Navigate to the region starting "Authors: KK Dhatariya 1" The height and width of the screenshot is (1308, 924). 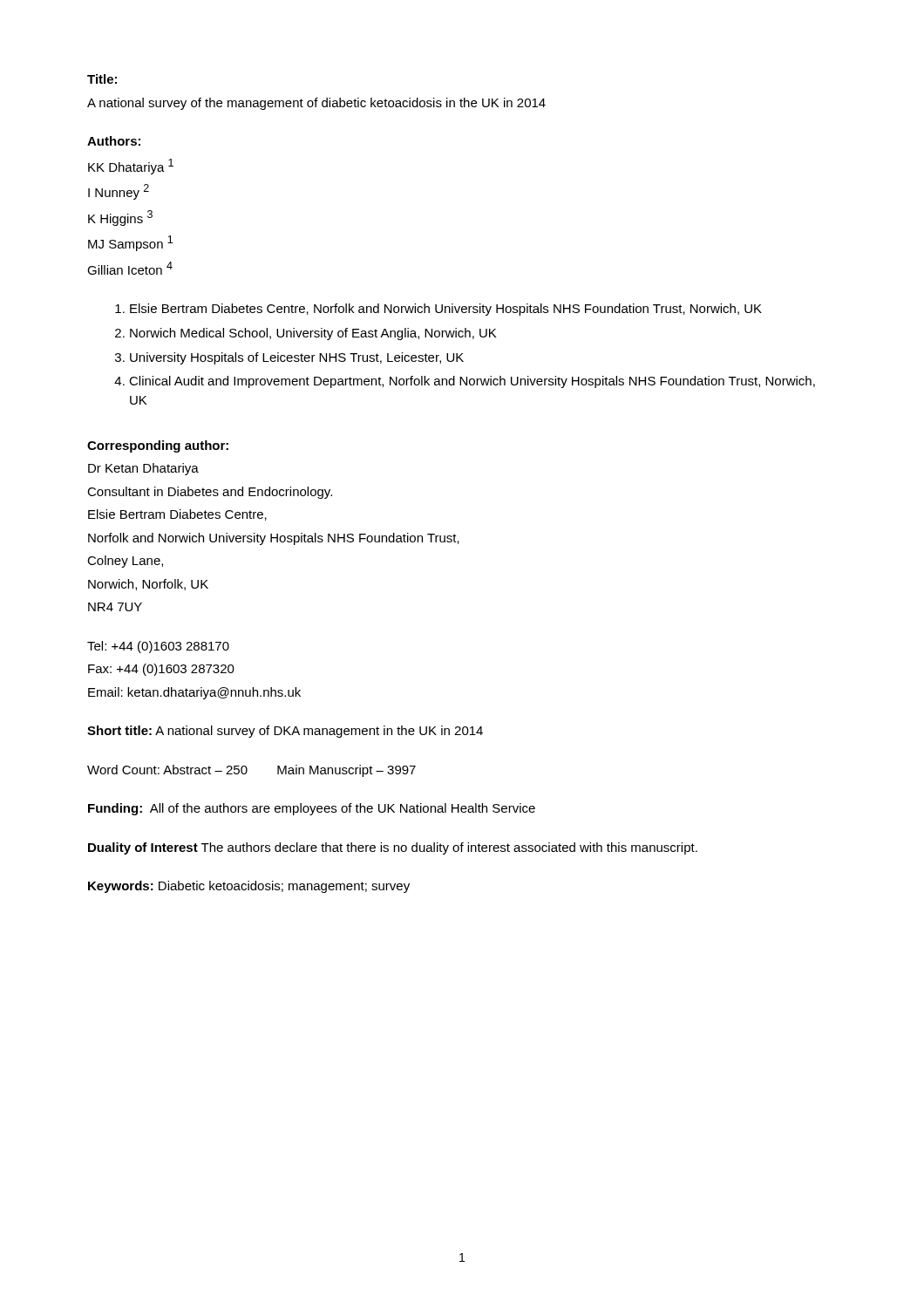[114, 141]
